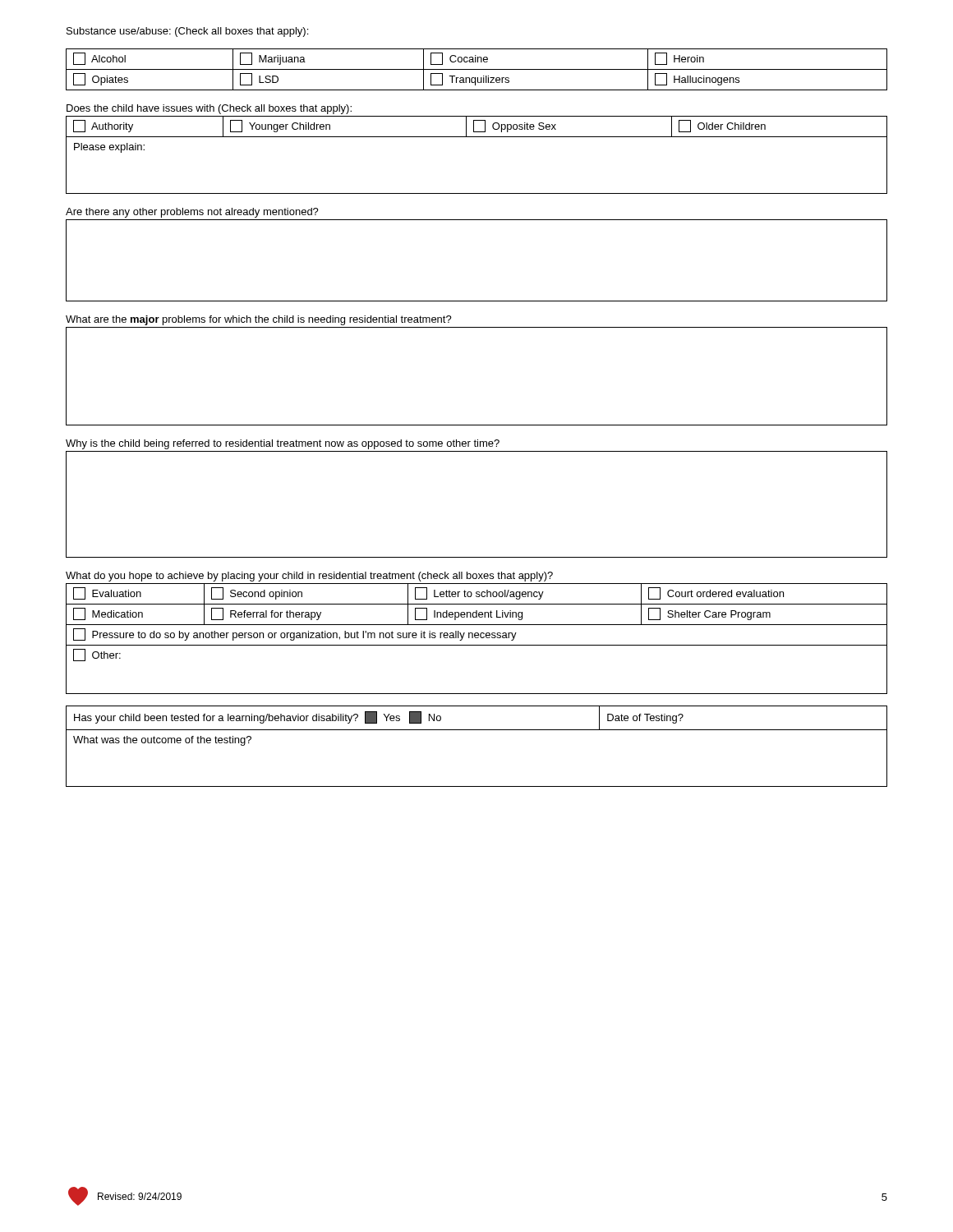
Task: Where is the passage that starts "Does the child"?
Action: click(209, 108)
